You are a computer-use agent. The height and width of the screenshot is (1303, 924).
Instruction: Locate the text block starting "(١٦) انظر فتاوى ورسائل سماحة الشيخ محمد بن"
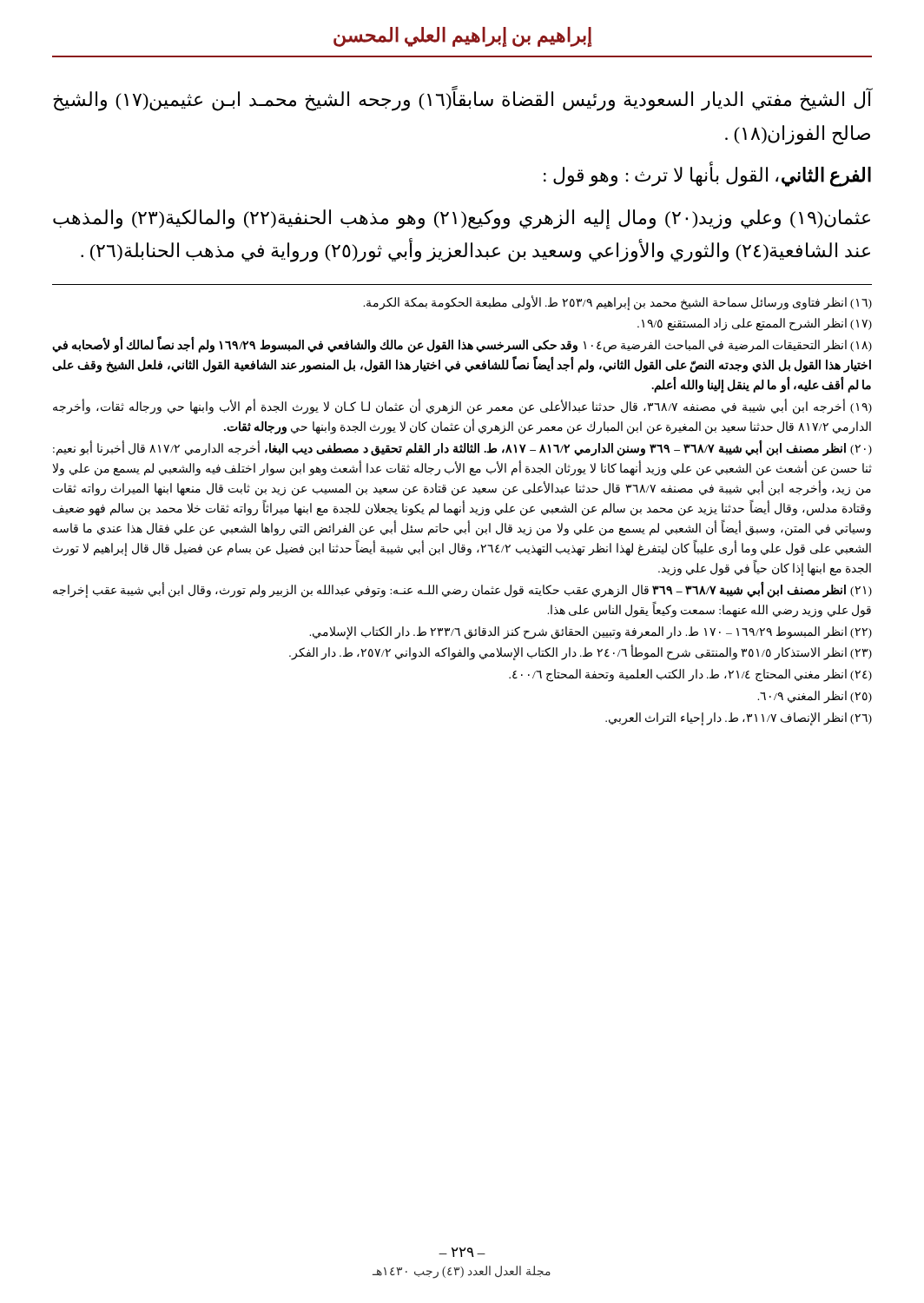point(462,511)
